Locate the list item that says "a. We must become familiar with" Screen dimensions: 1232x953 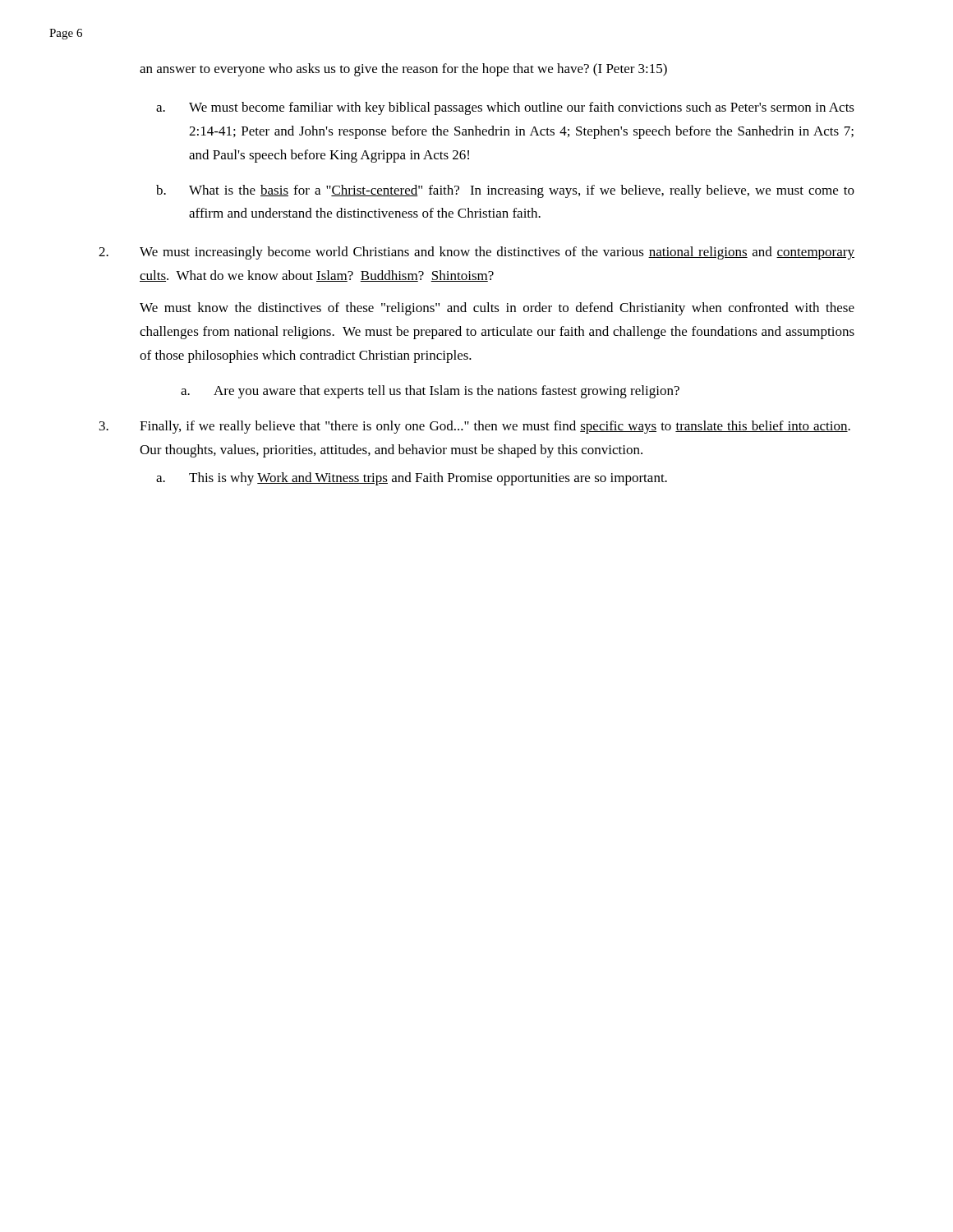[x=505, y=132]
